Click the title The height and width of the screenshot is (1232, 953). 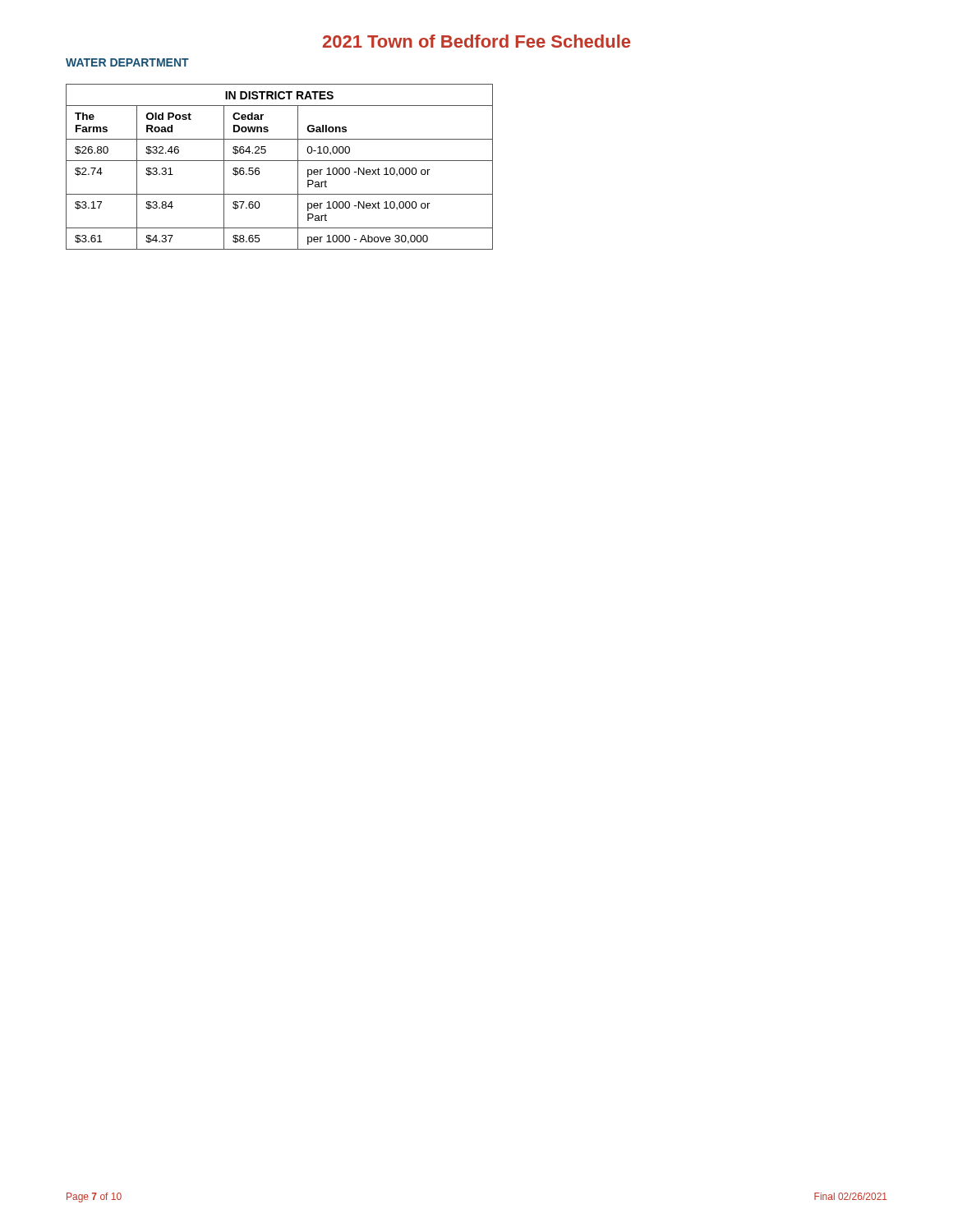click(x=476, y=41)
